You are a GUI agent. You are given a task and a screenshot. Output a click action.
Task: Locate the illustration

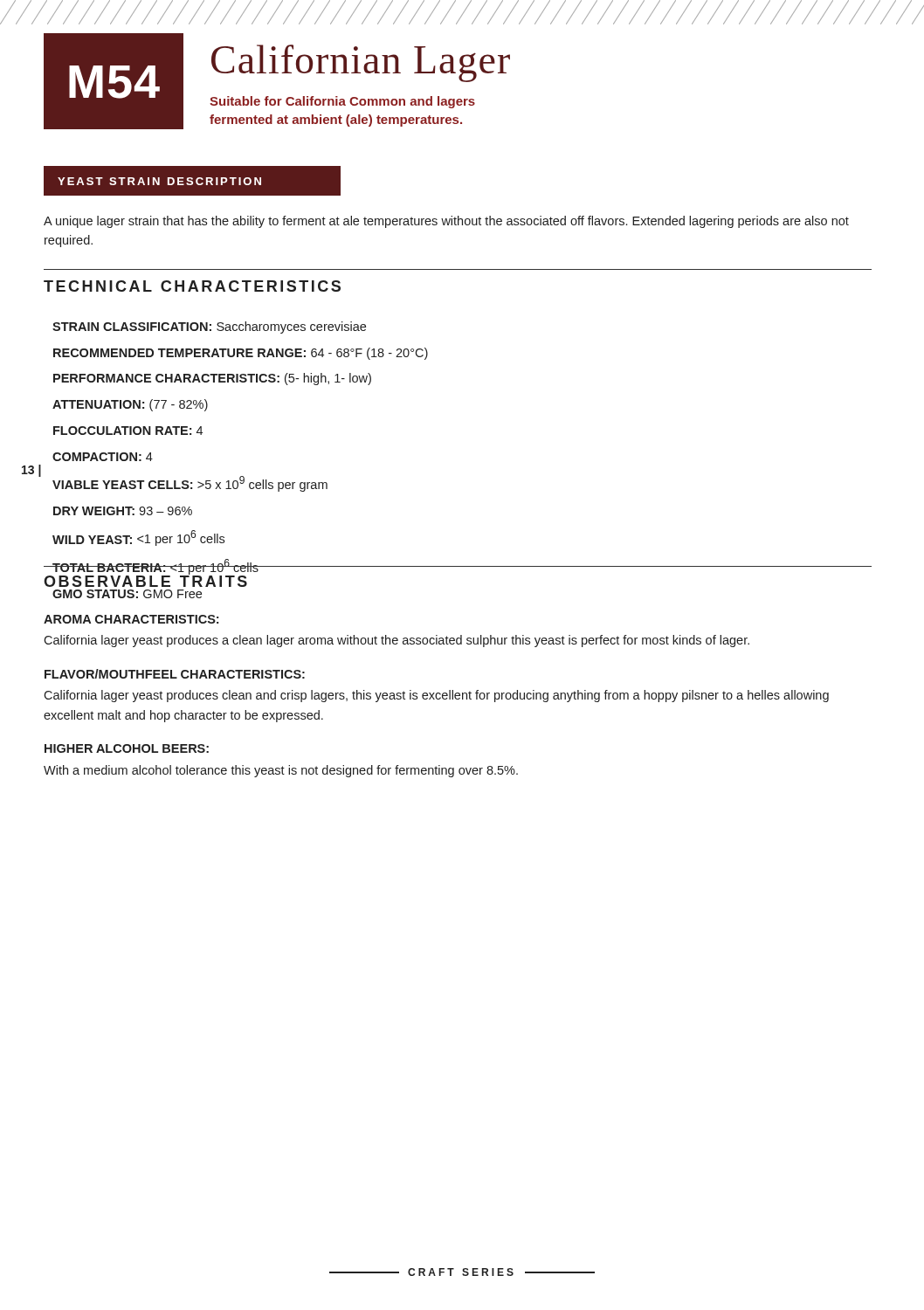pos(462,12)
